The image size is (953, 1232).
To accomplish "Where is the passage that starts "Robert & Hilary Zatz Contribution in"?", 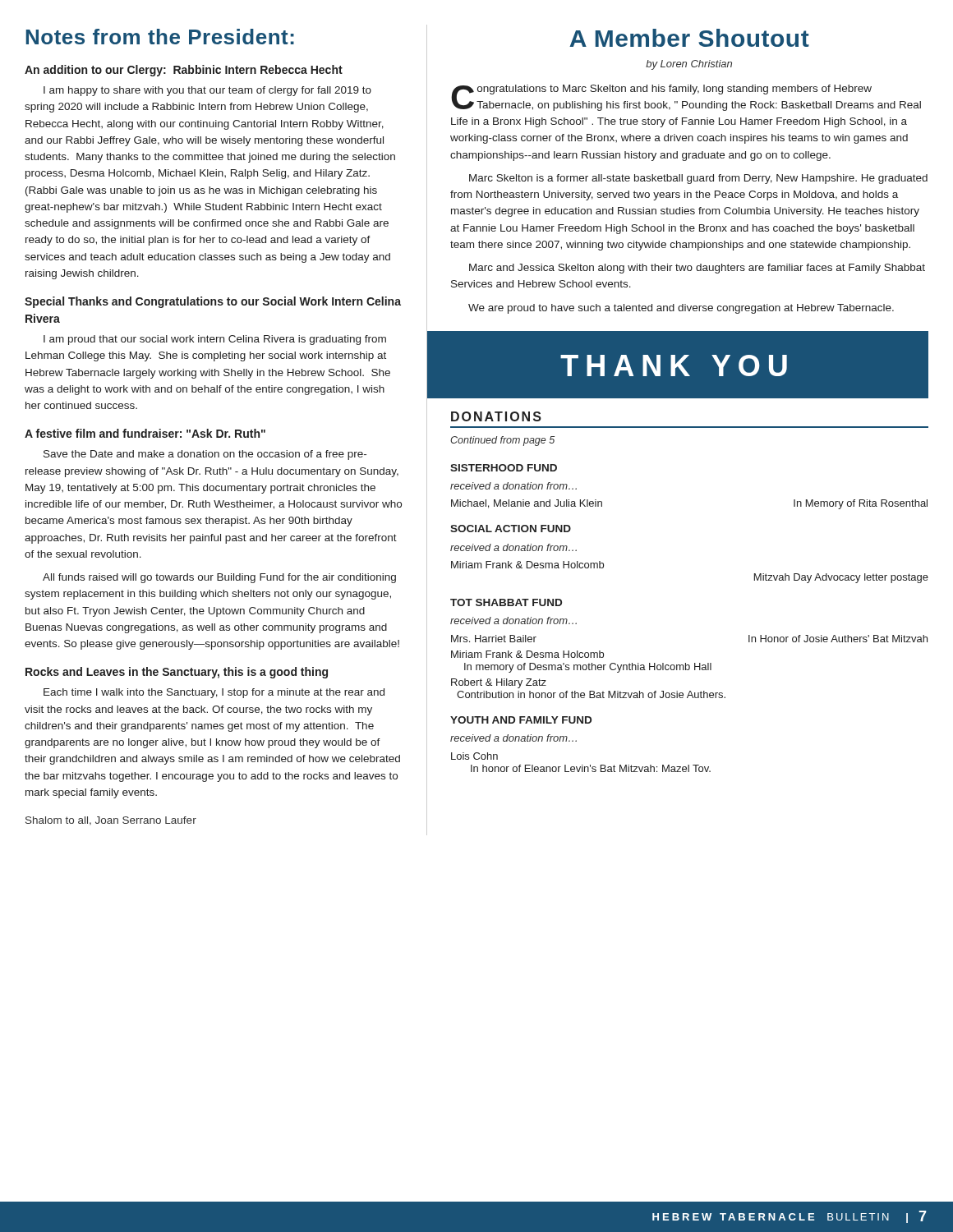I will (x=689, y=688).
